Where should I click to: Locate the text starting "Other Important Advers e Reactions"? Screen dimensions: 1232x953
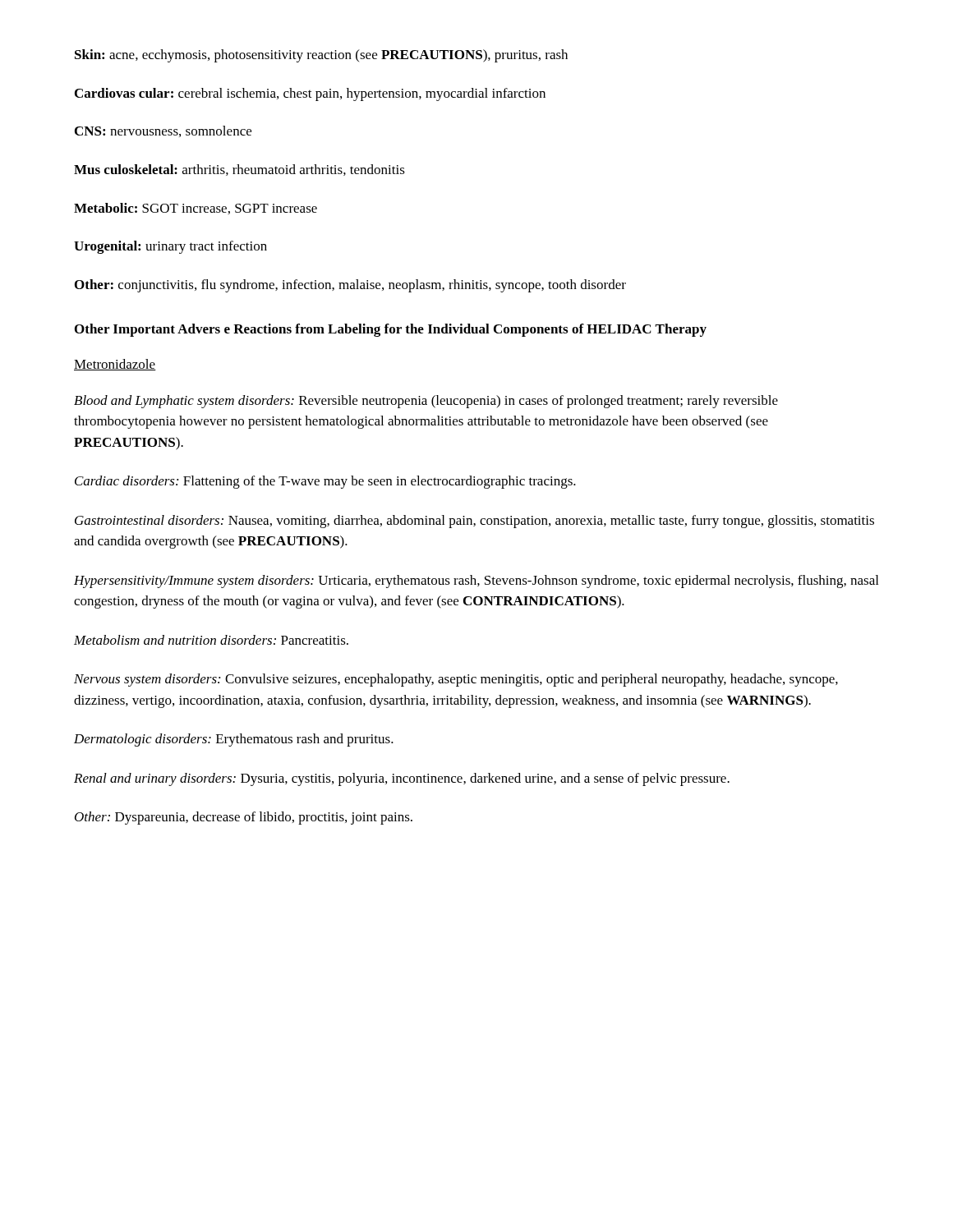click(390, 329)
